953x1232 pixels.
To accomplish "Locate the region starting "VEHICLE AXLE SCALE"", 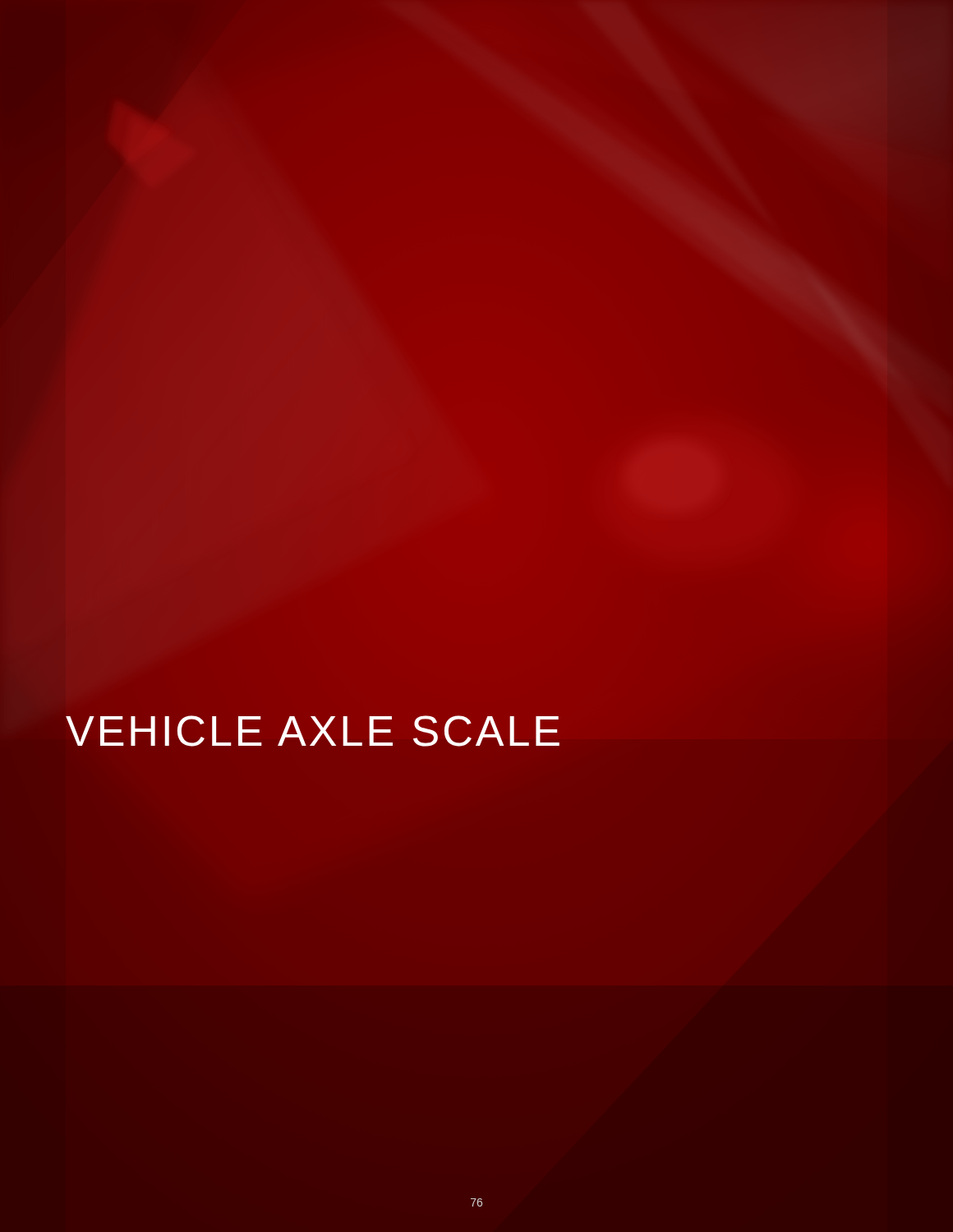I will click(x=315, y=731).
